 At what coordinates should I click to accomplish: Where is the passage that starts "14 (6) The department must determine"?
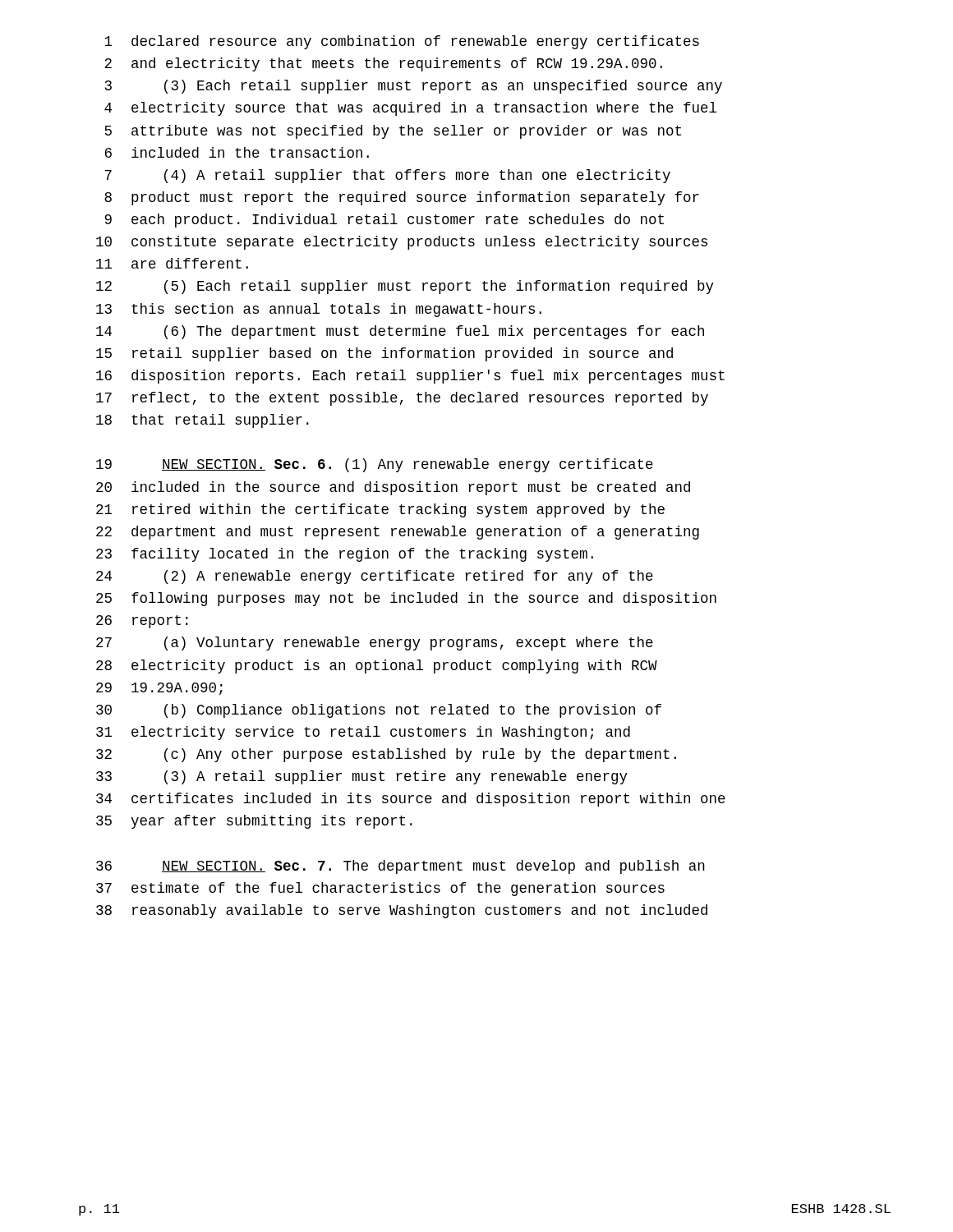pos(392,332)
